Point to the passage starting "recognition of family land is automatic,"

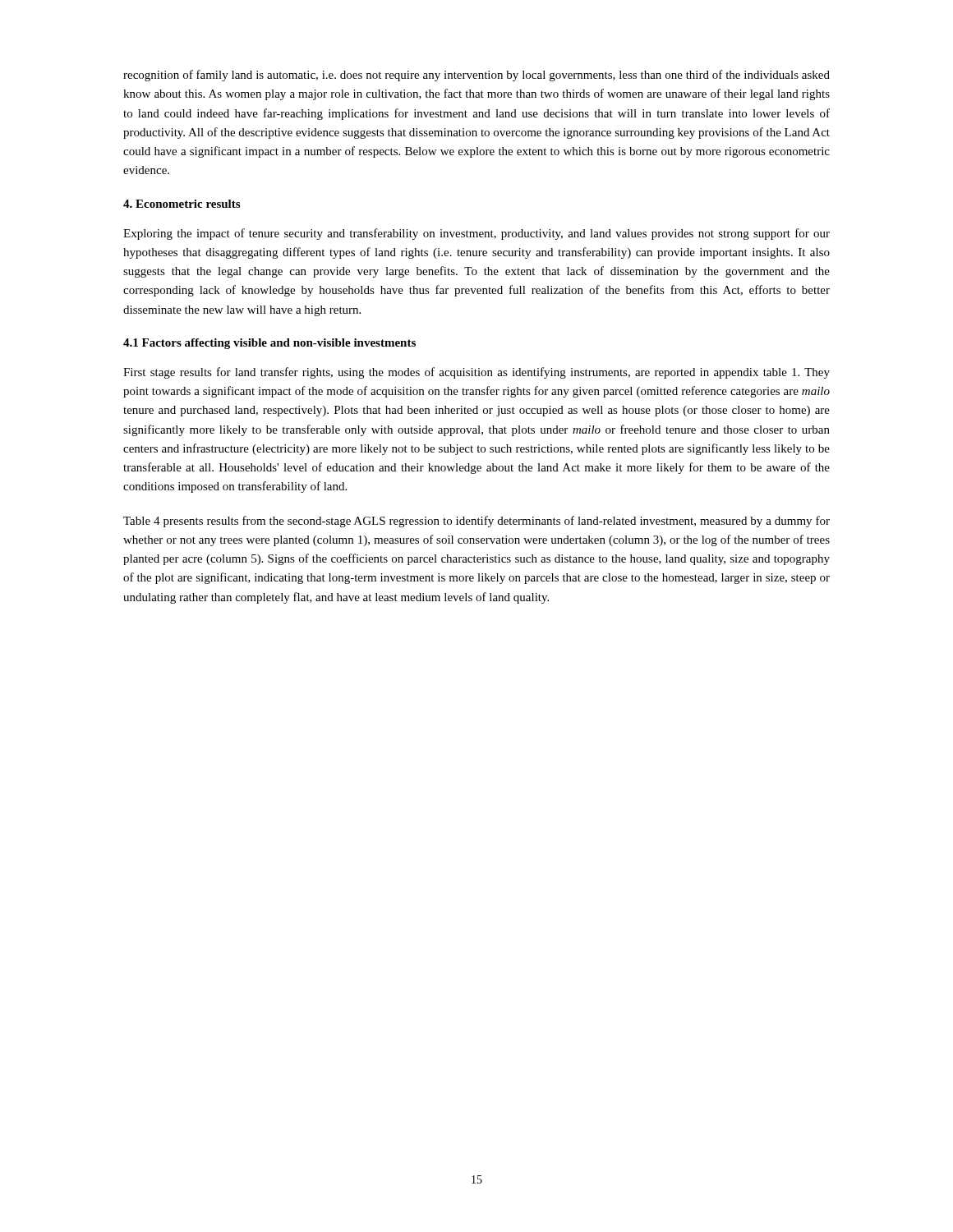coord(476,123)
